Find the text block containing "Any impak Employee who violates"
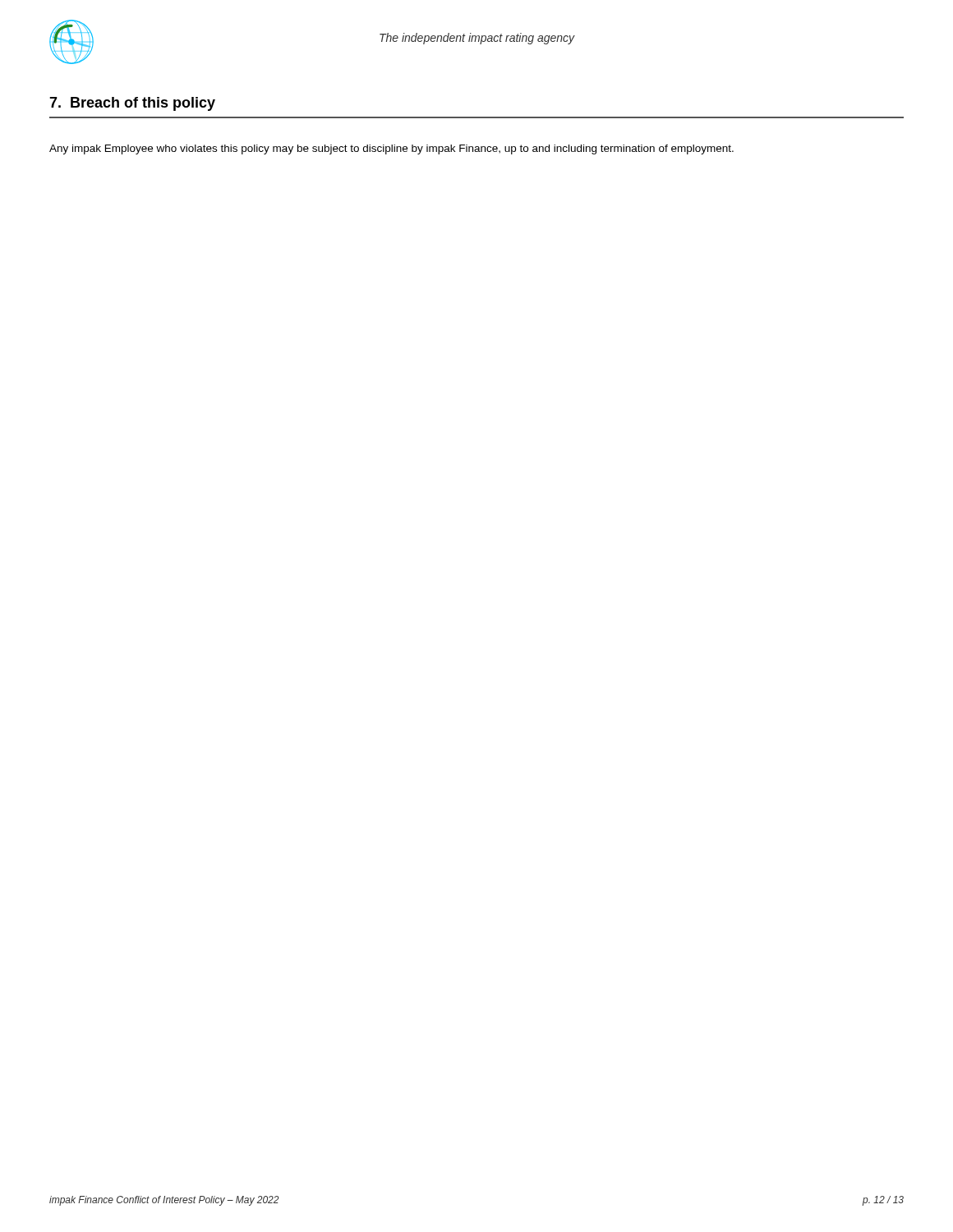The height and width of the screenshot is (1232, 953). coord(392,148)
